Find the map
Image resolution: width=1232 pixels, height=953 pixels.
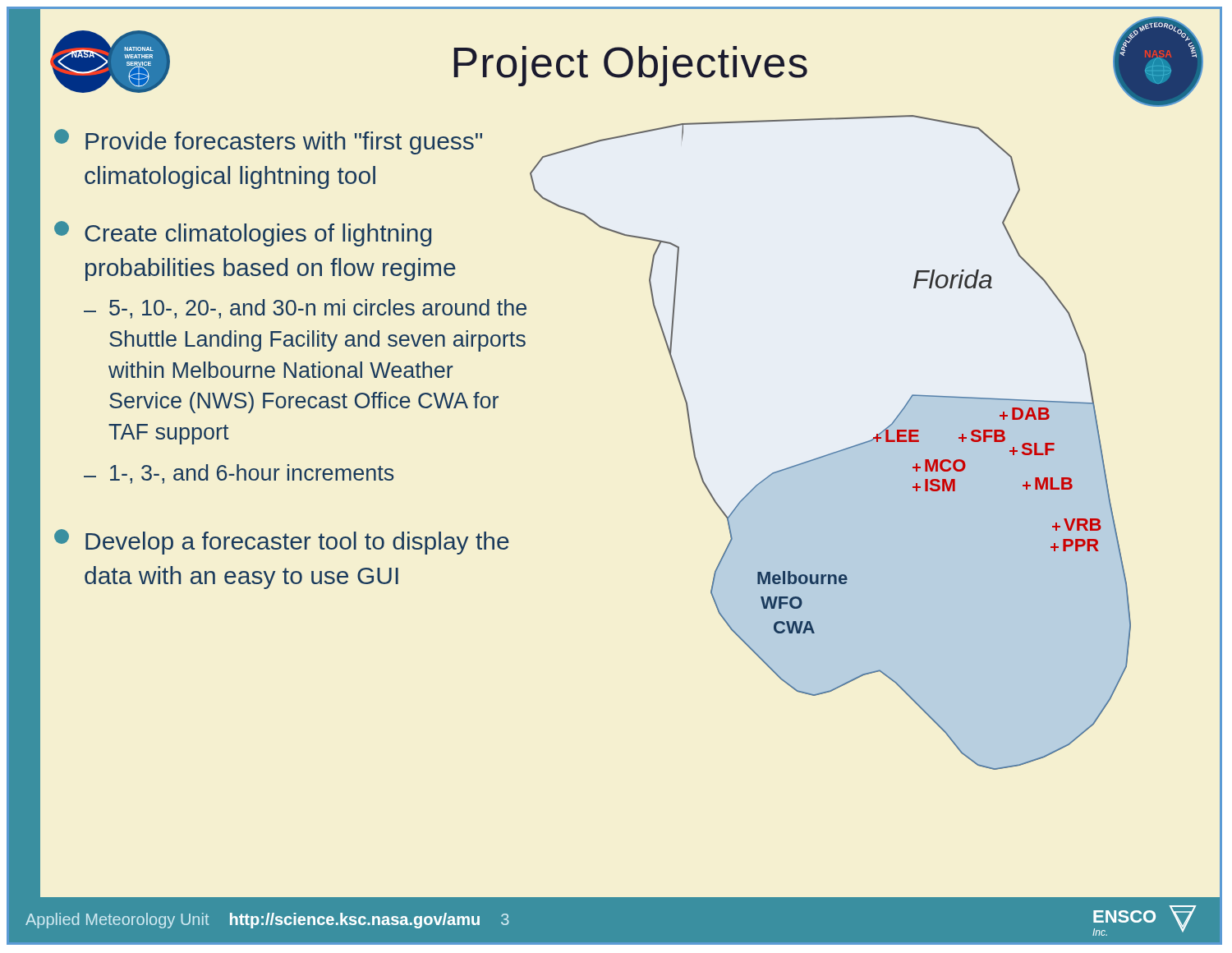[x=863, y=457]
